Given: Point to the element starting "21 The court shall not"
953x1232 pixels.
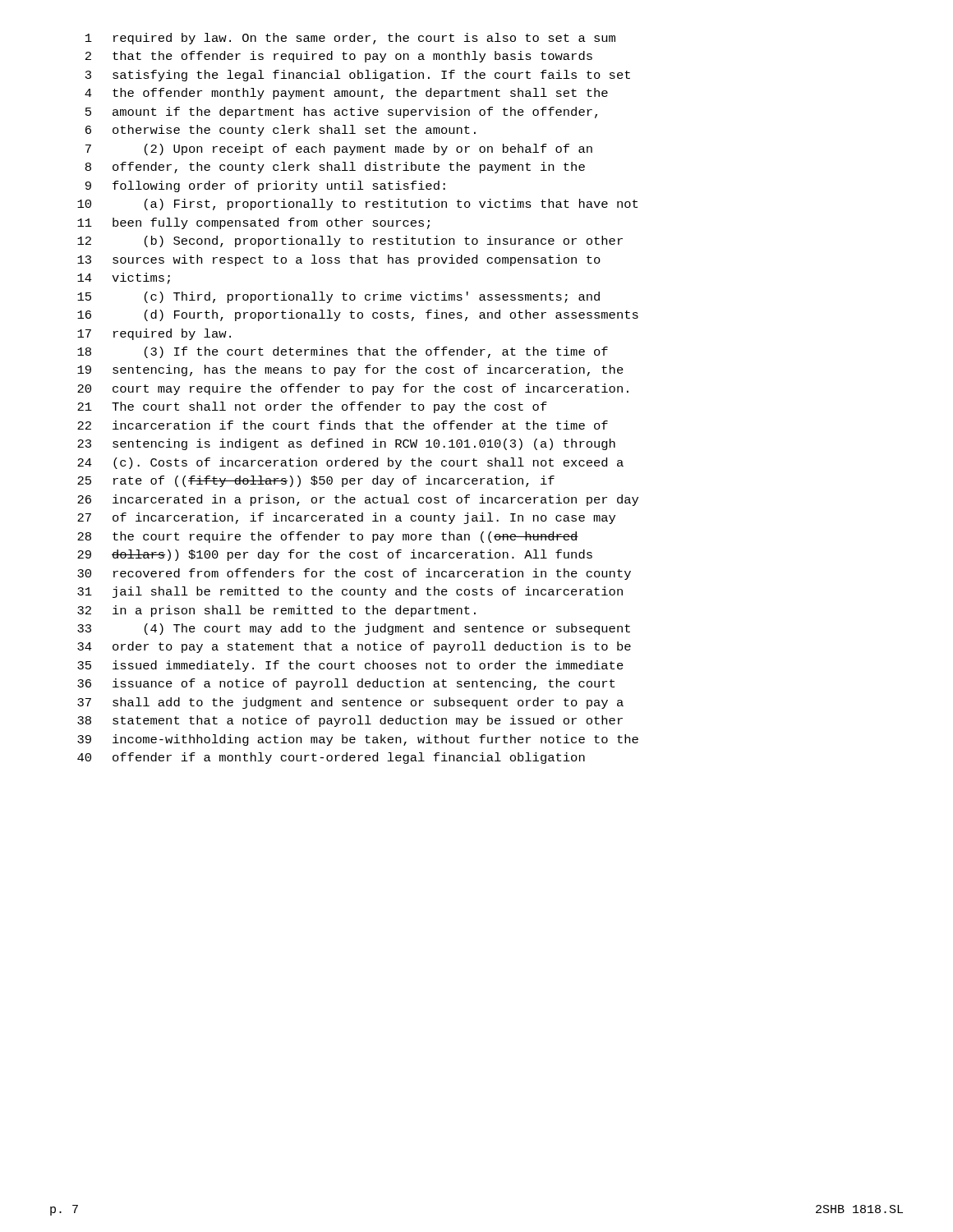Looking at the screenshot, I should (x=476, y=408).
